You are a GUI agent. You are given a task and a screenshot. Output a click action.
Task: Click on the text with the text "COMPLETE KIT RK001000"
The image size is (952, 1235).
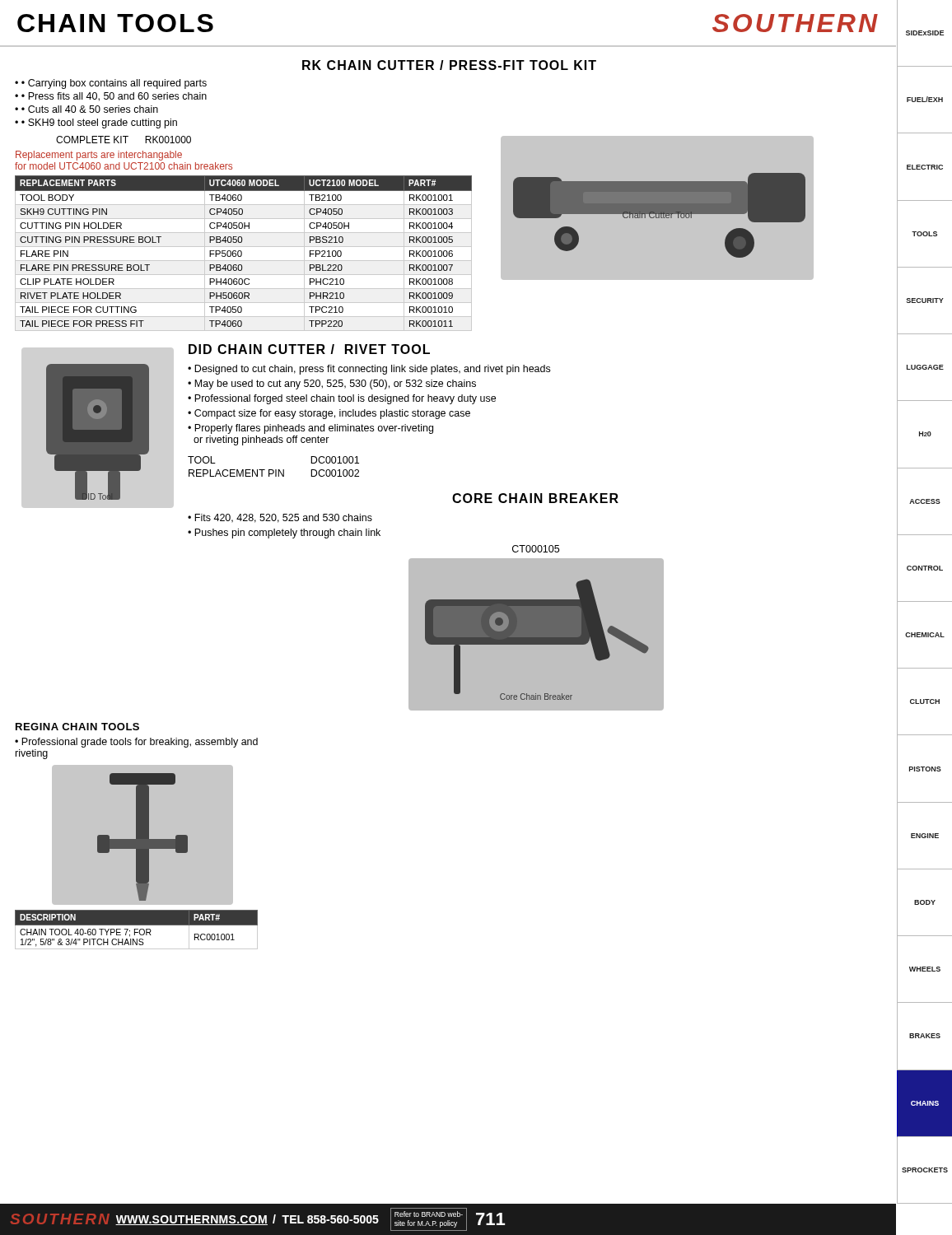pos(124,140)
